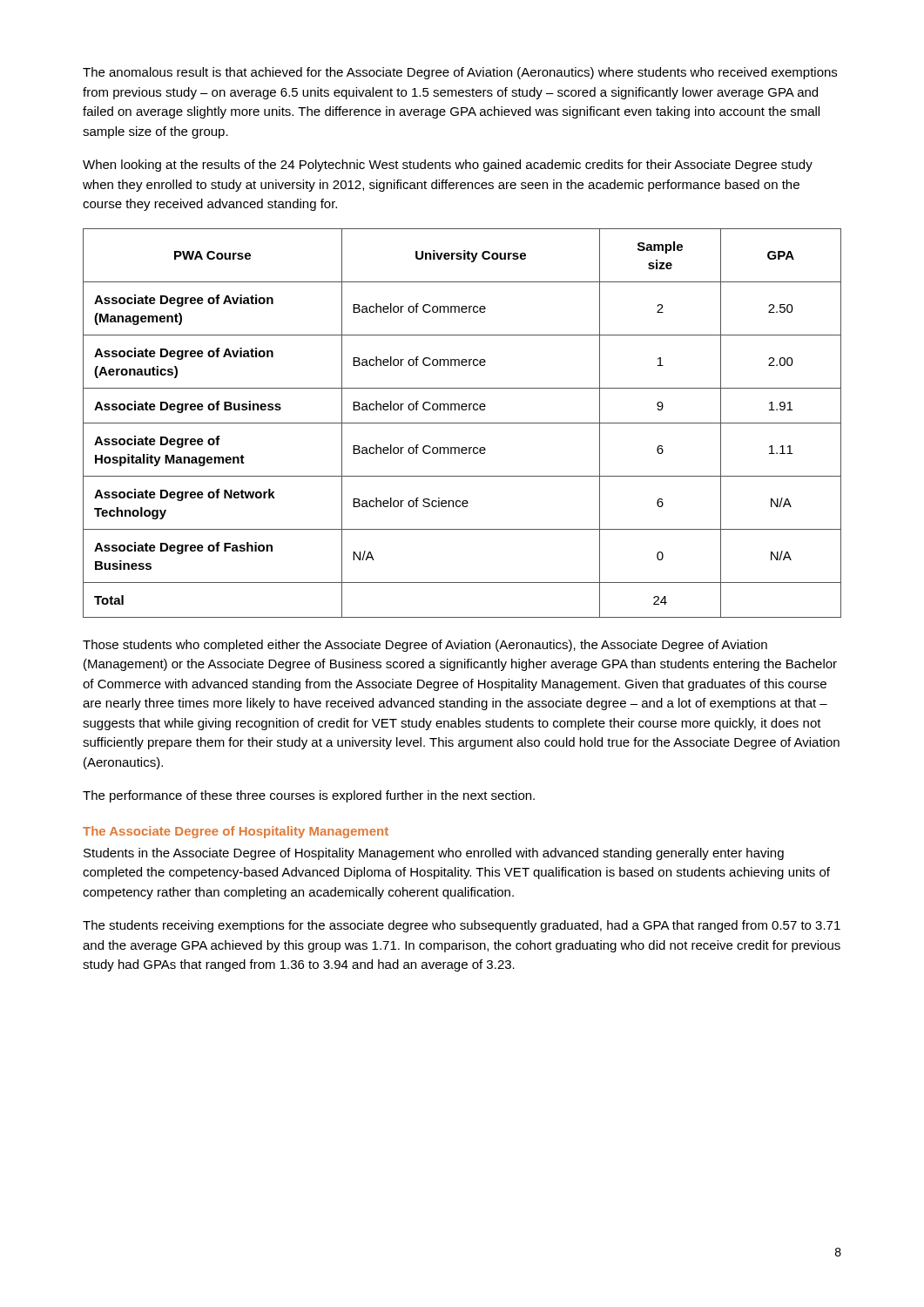924x1307 pixels.
Task: Point to the block beginning "The students receiving"
Action: [462, 945]
